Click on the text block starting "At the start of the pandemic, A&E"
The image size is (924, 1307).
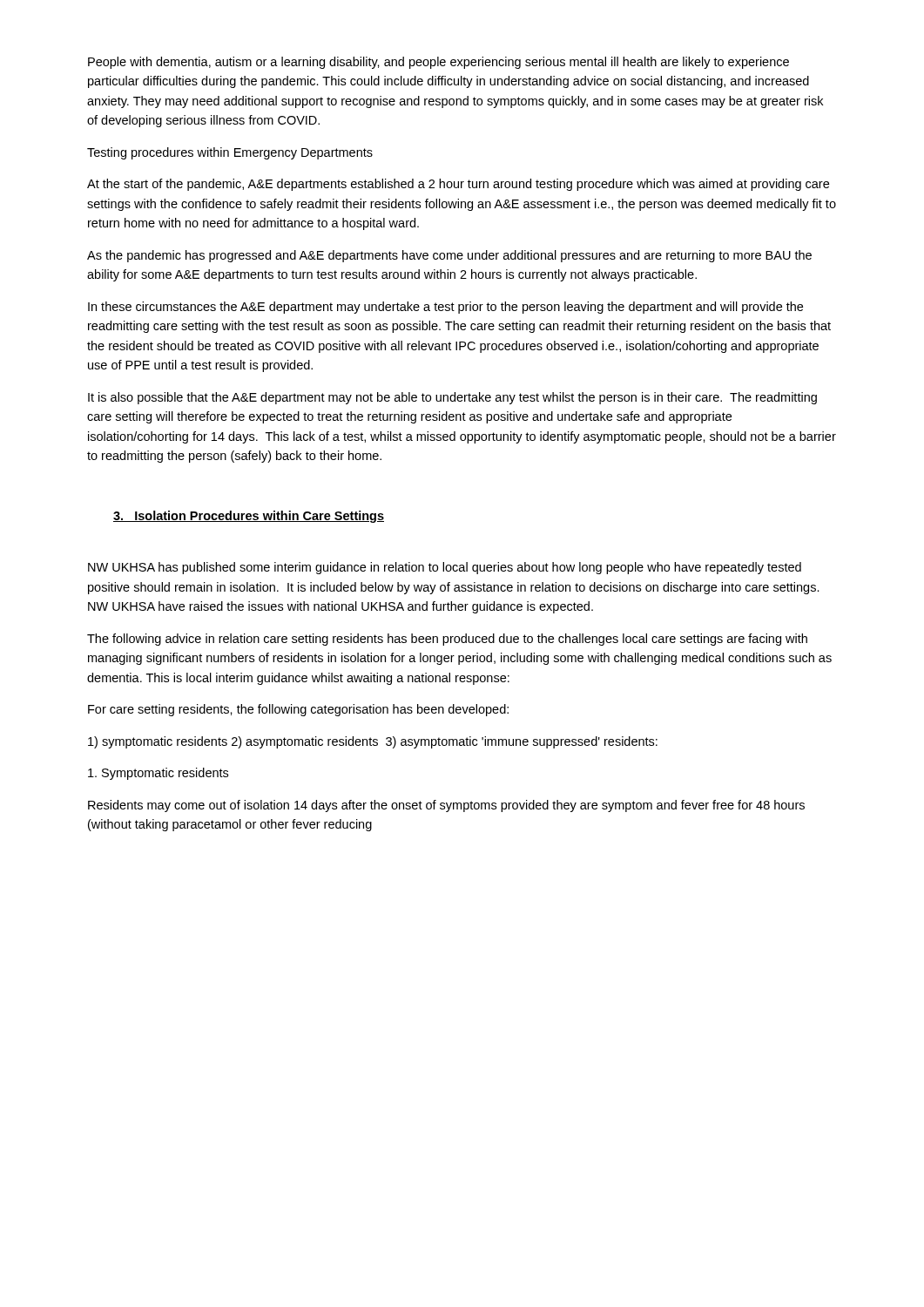pos(462,204)
